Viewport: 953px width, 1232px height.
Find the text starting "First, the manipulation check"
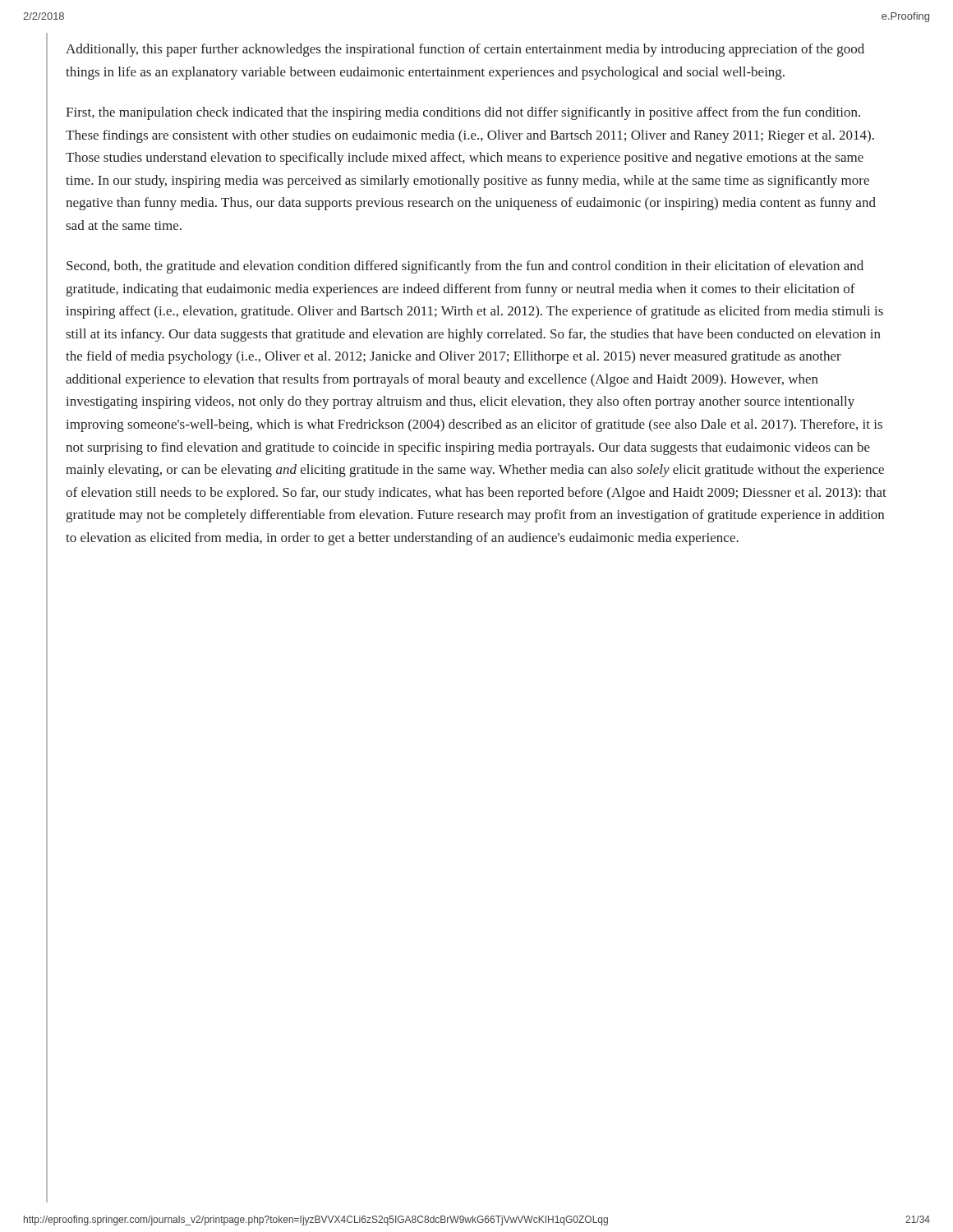pos(471,169)
